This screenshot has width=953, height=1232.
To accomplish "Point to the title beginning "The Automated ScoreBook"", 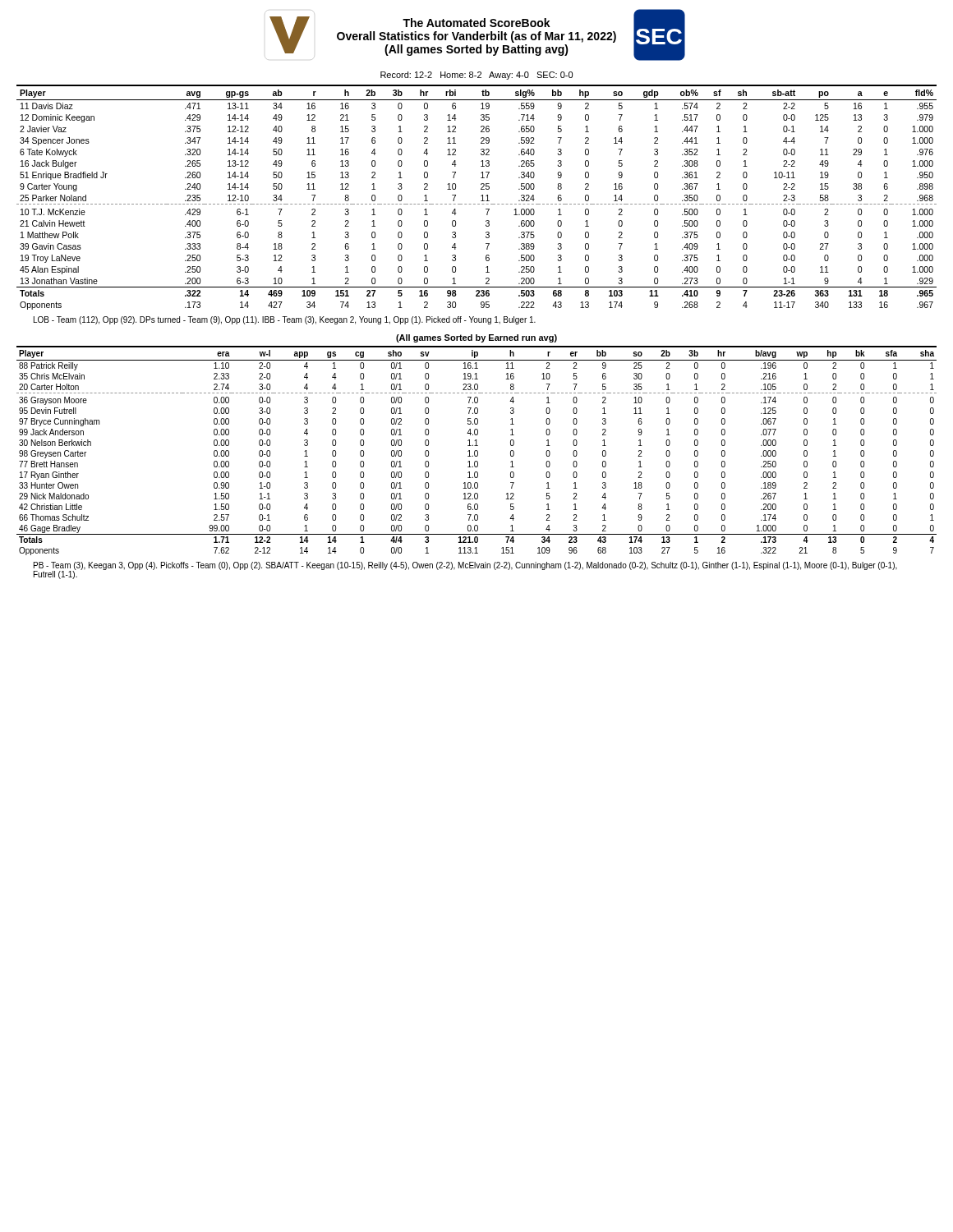I will tap(476, 36).
